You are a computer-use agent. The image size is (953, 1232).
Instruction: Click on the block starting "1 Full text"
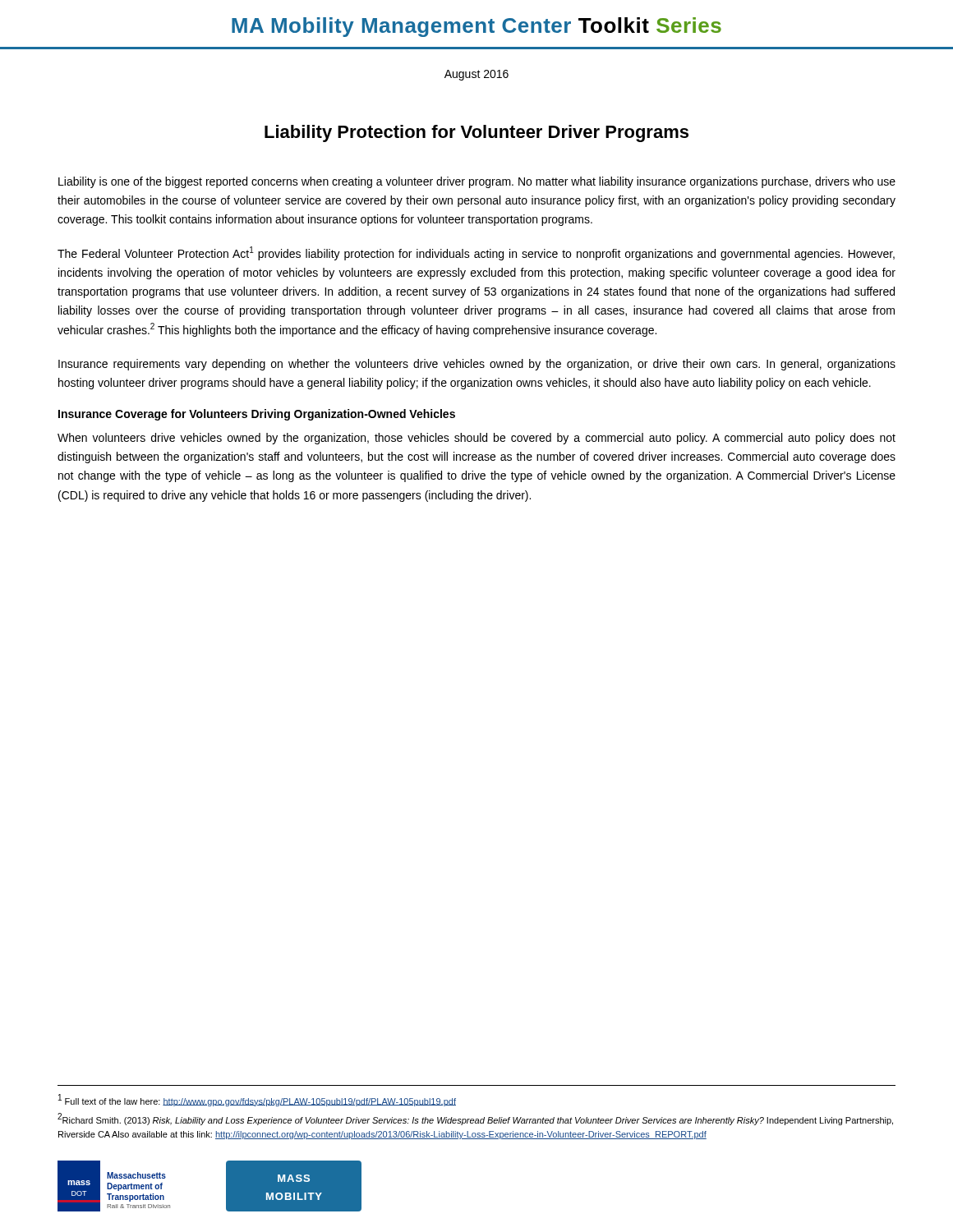point(476,1116)
